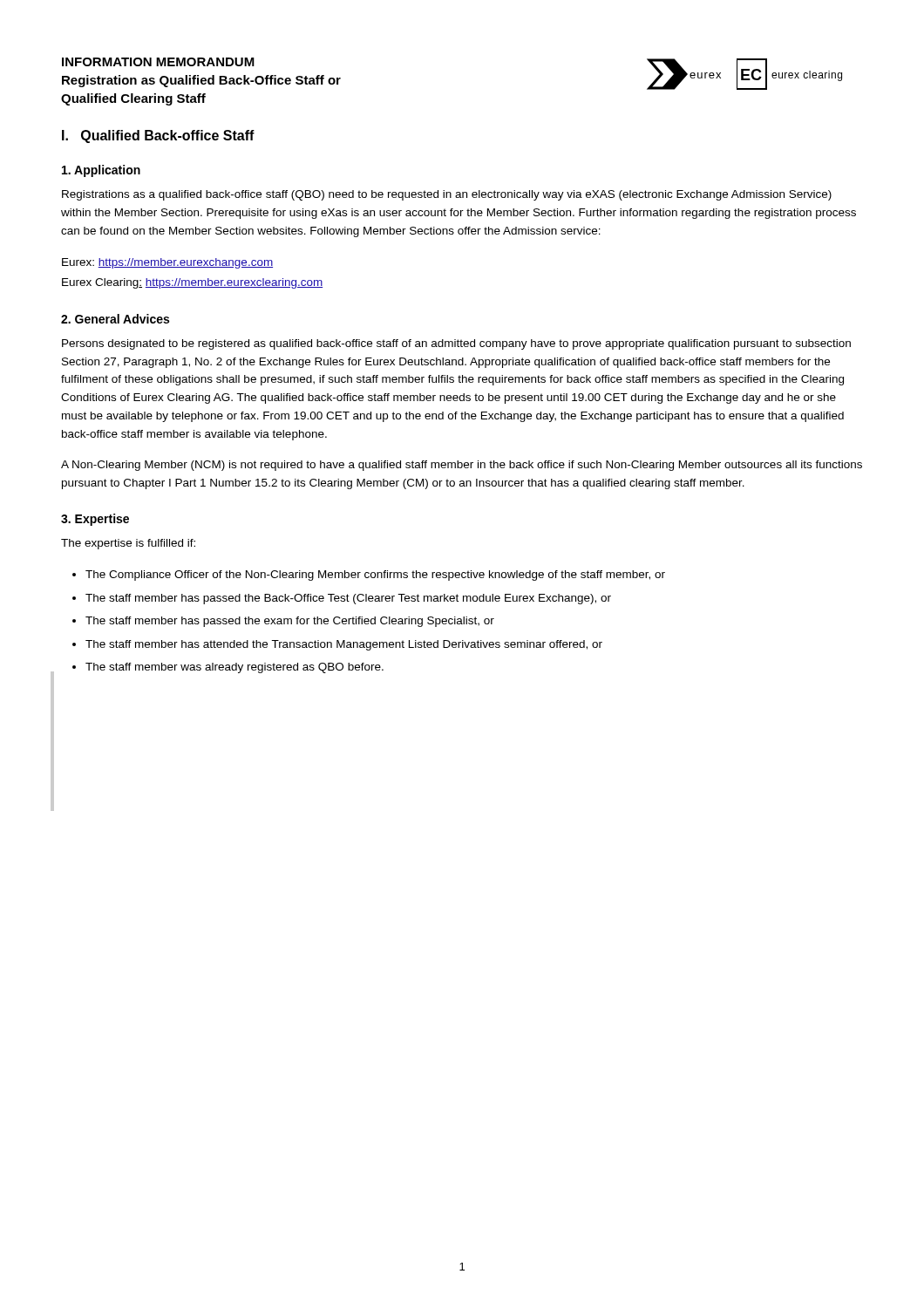The height and width of the screenshot is (1308, 924).
Task: Navigate to the element starting "I. Qualified Back-office Staff"
Action: [x=157, y=136]
